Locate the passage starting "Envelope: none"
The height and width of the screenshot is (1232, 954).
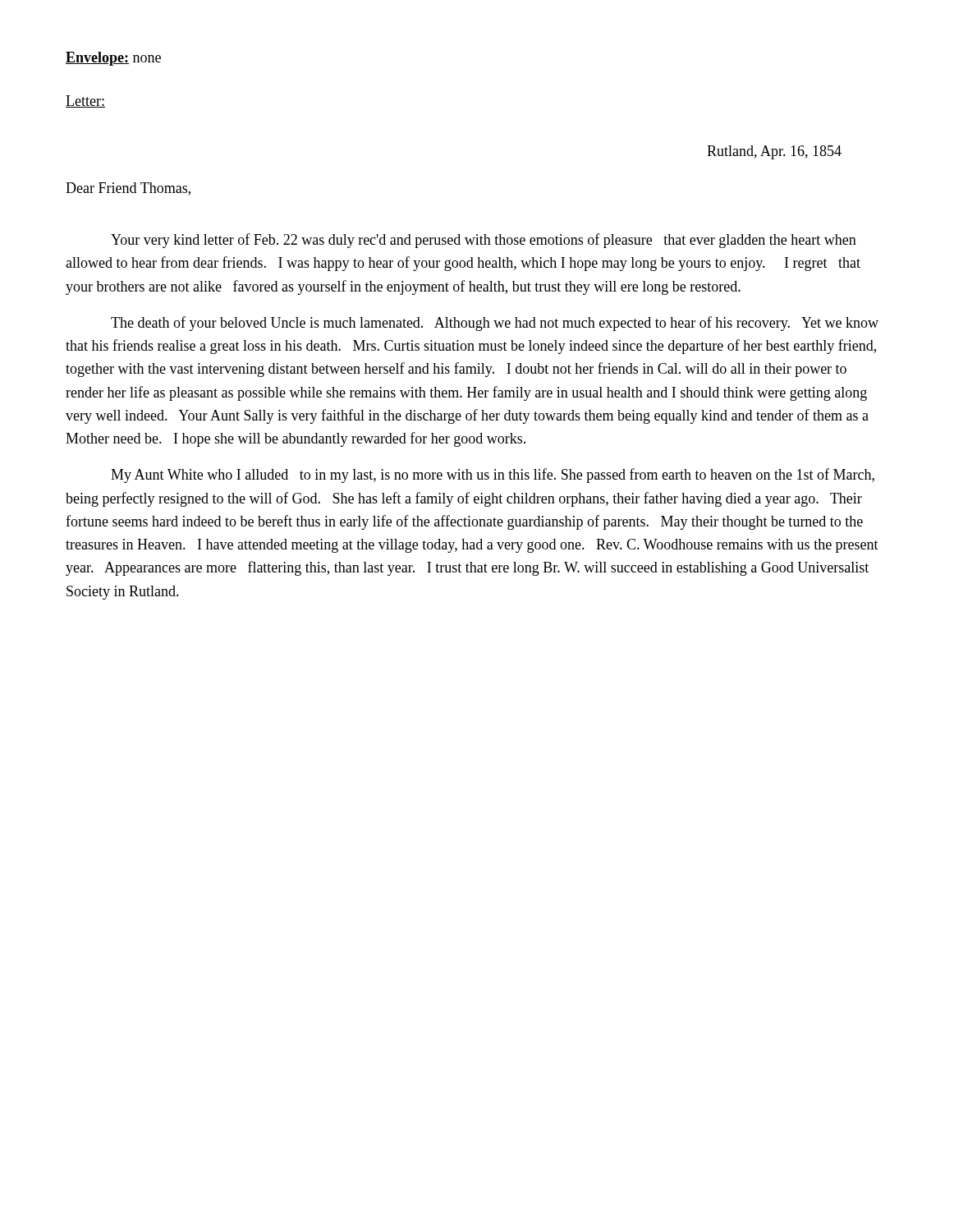pos(113,57)
